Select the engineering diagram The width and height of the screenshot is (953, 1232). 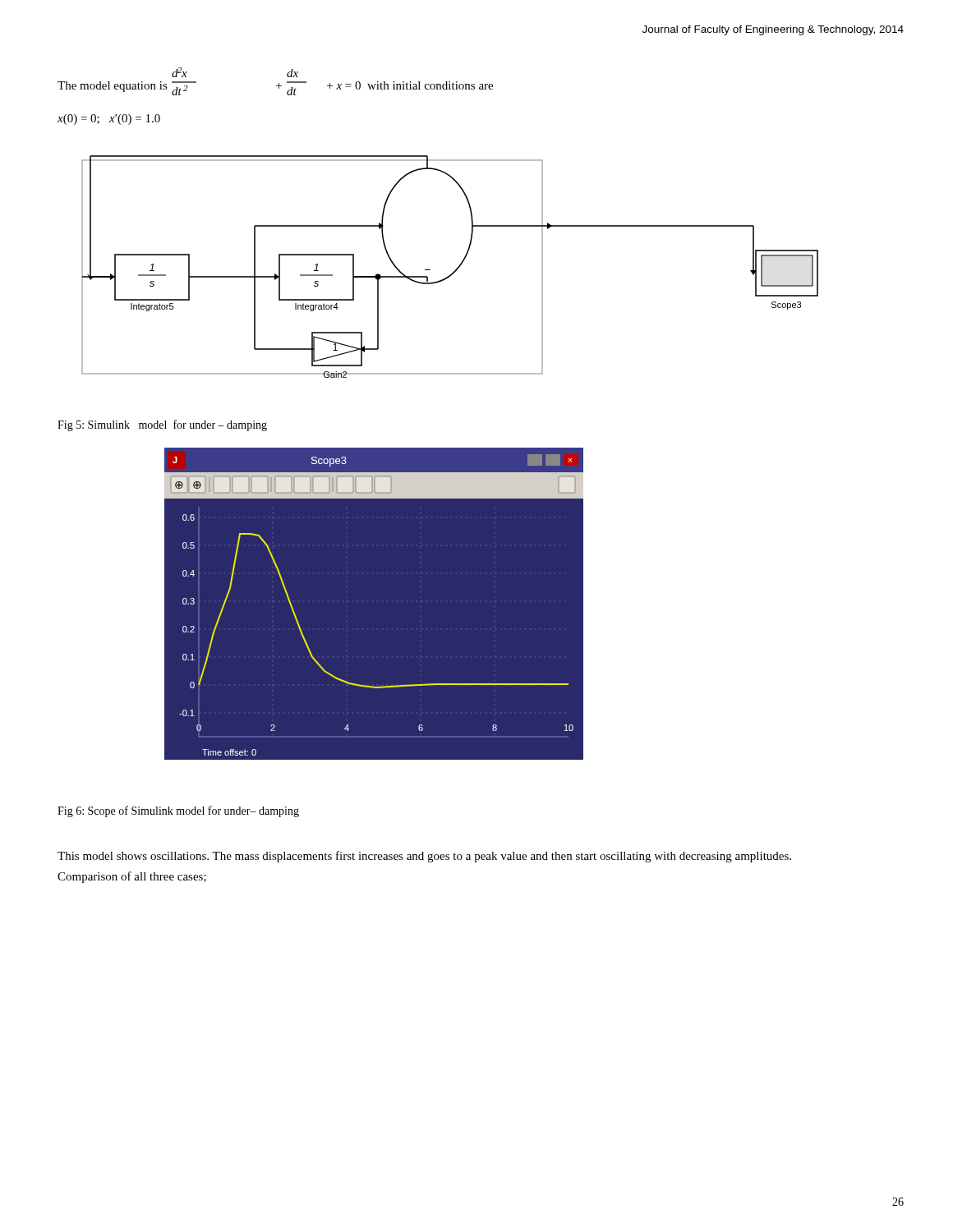(x=476, y=275)
